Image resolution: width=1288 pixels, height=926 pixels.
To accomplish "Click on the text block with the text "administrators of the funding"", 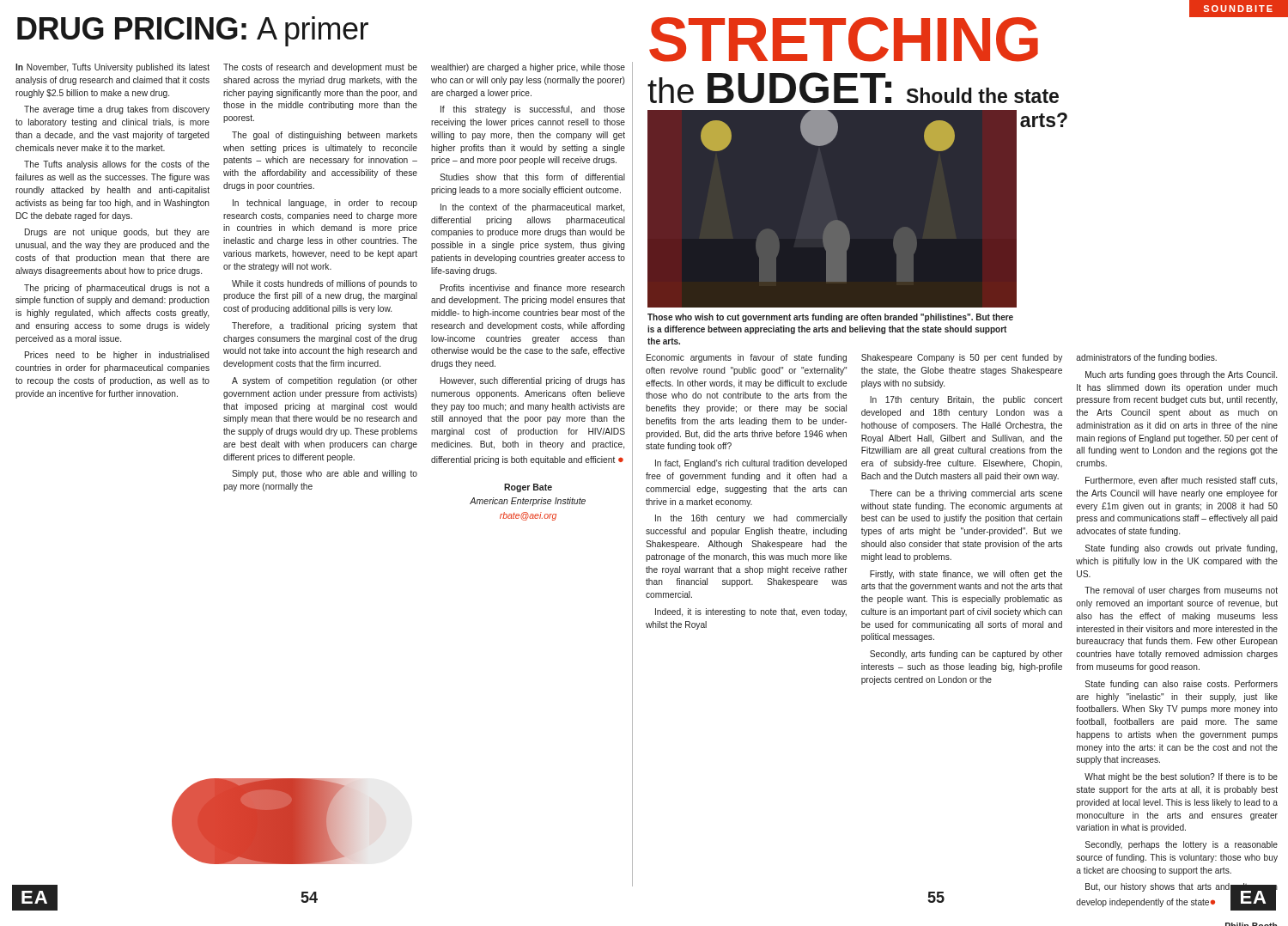I will [1177, 639].
